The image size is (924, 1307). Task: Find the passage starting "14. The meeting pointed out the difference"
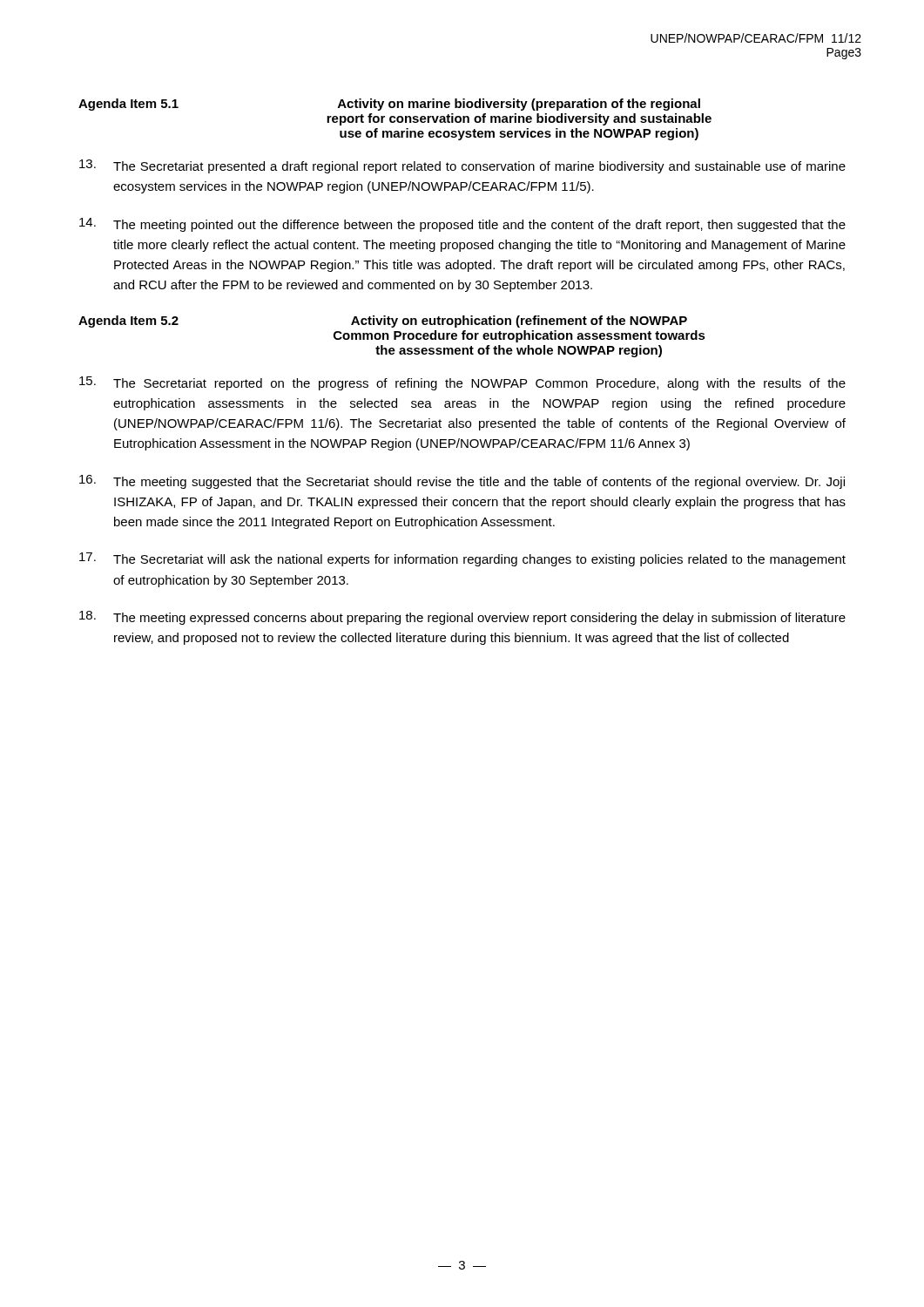point(462,254)
